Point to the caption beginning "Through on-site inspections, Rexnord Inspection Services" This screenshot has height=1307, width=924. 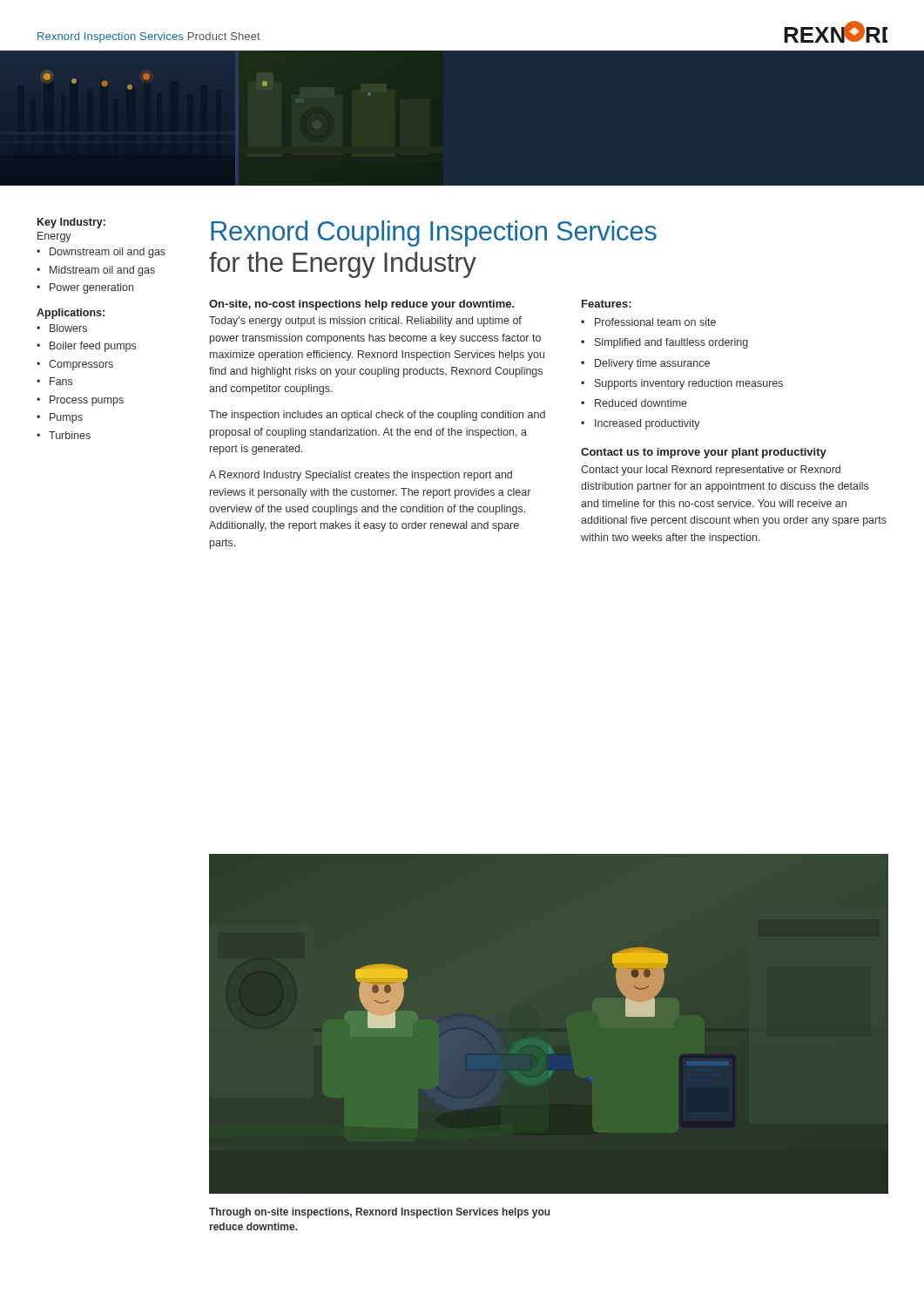point(380,1220)
